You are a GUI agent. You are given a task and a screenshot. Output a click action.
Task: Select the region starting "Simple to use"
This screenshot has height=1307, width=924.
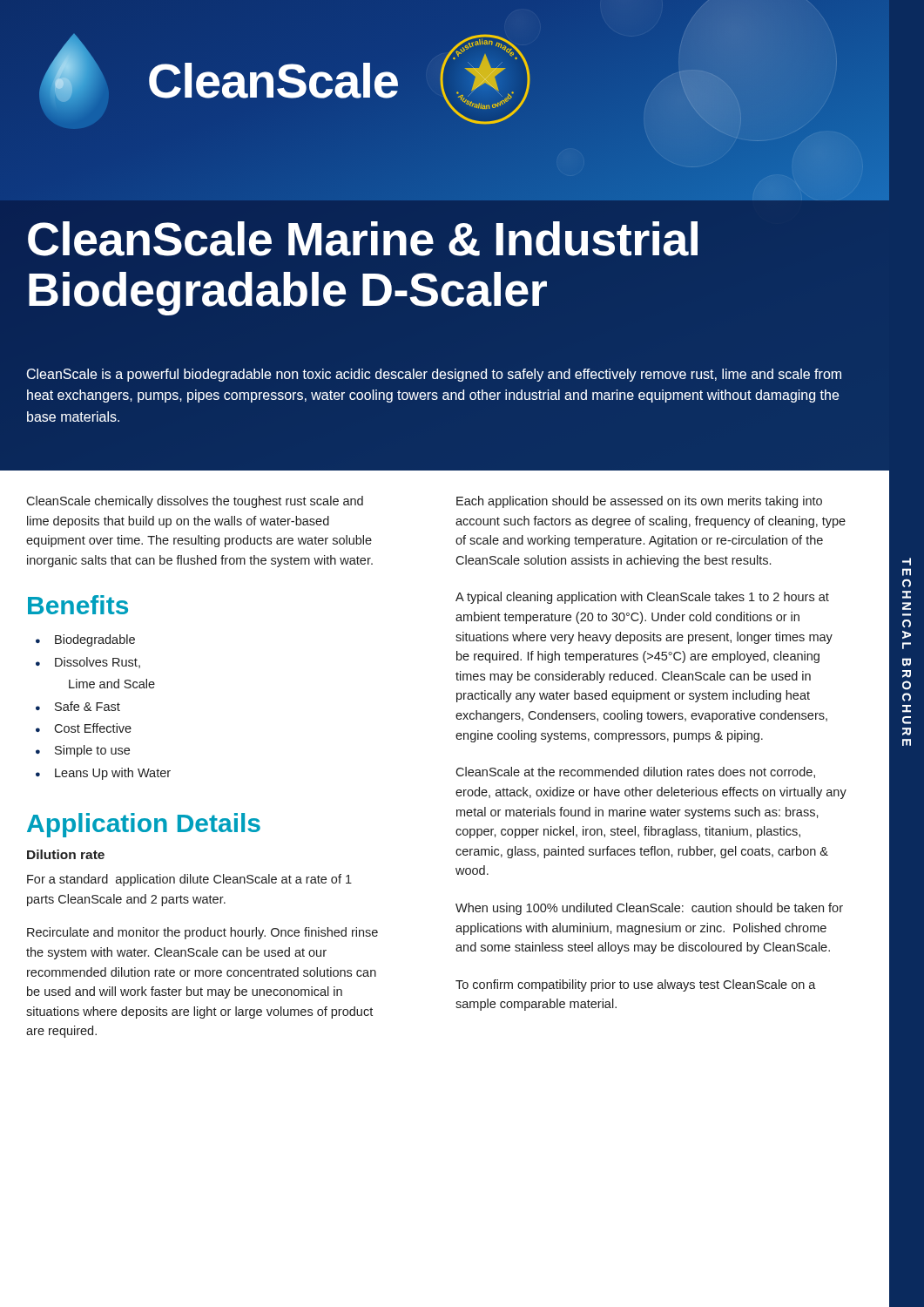coord(92,750)
